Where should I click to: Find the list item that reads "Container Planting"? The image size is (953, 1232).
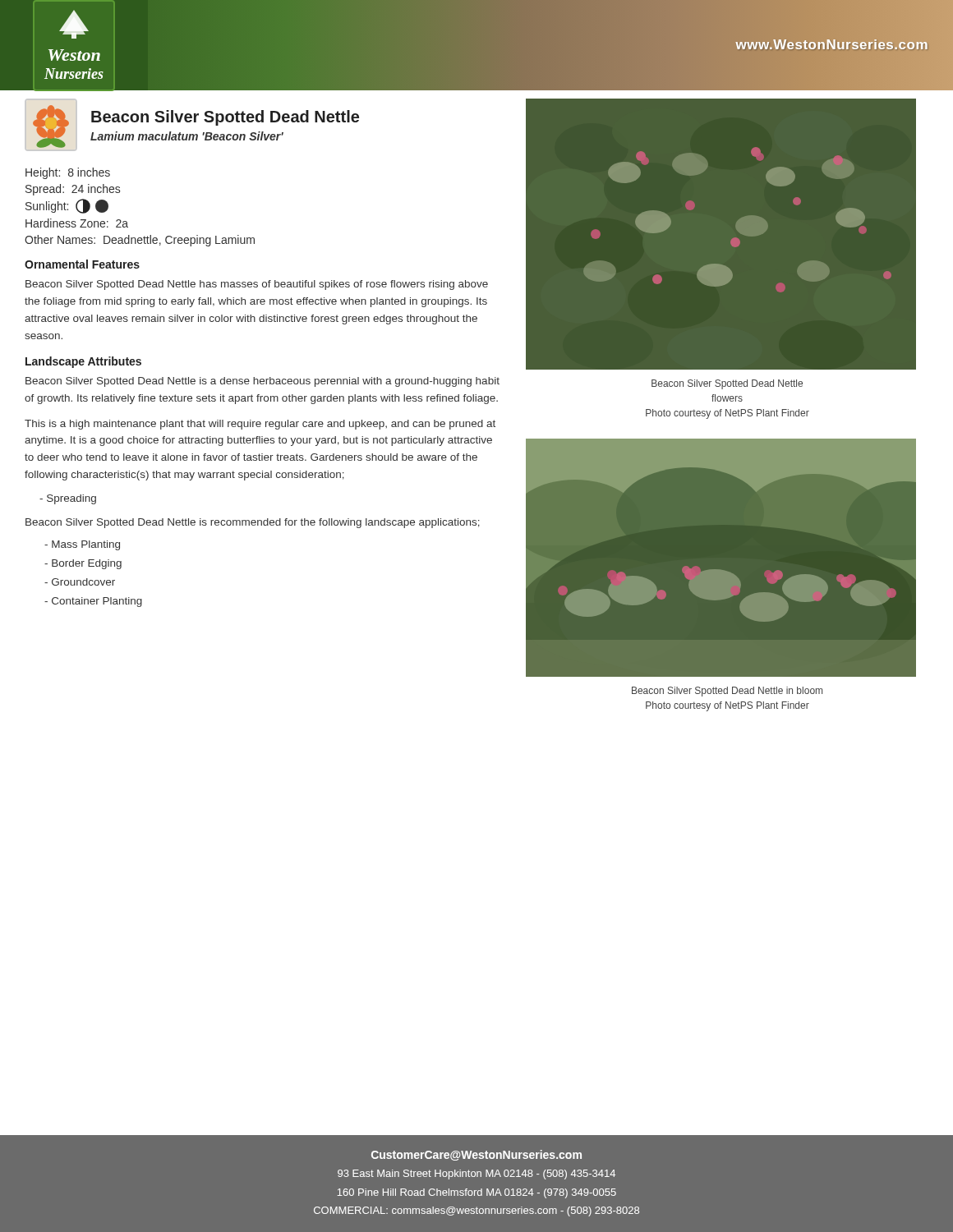(x=93, y=601)
